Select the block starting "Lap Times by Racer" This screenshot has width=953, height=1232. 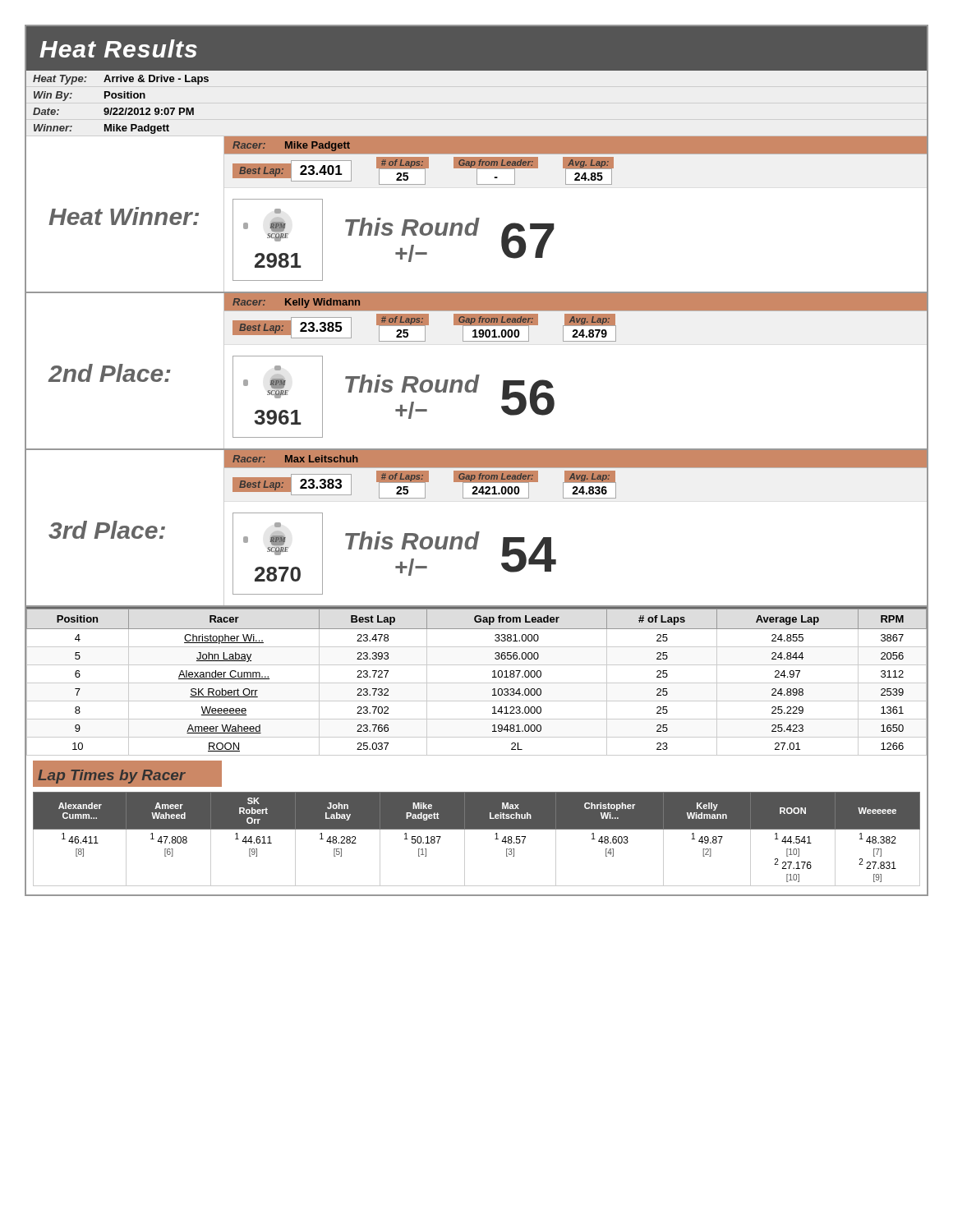coord(127,774)
